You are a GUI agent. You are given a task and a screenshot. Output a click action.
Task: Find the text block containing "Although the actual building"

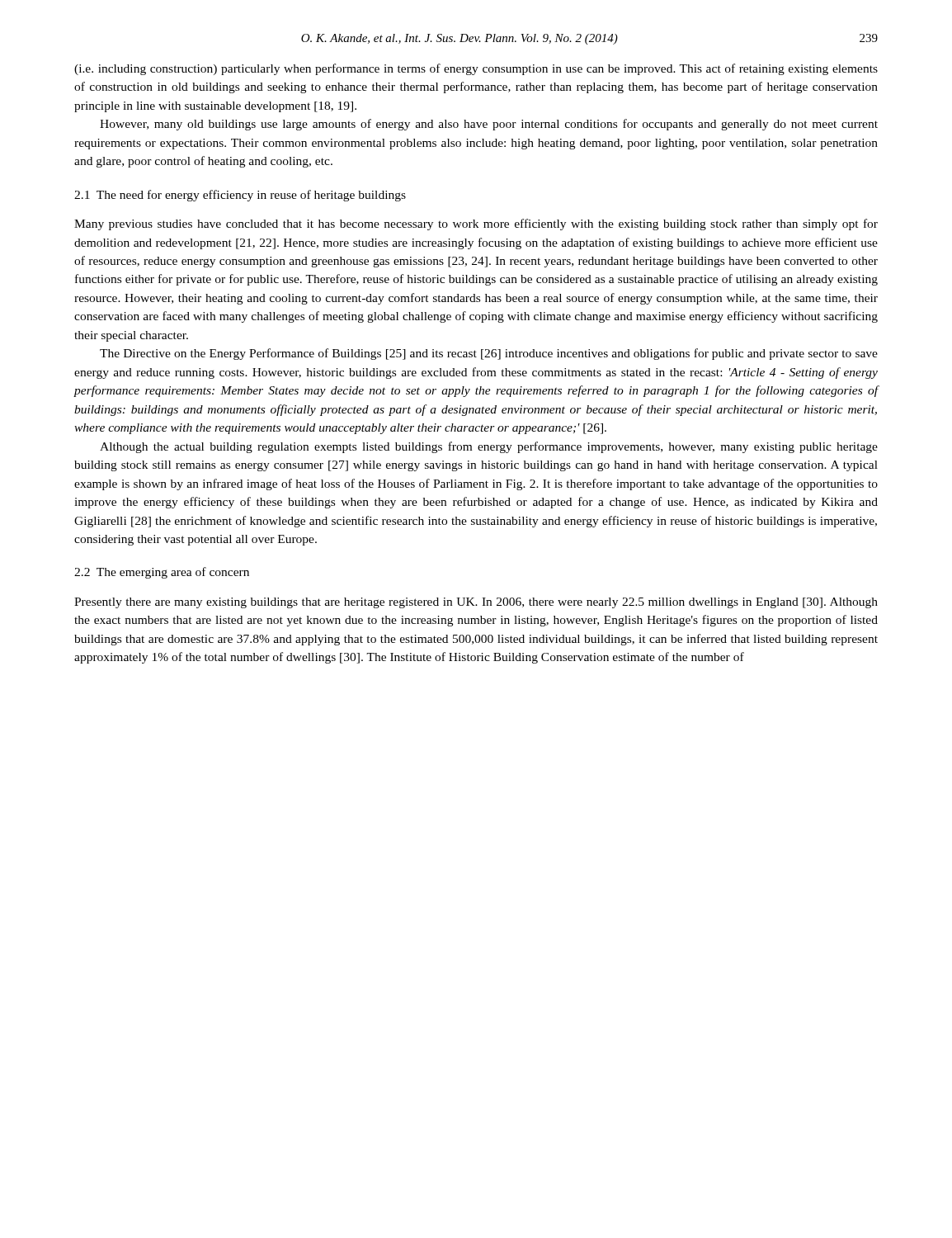476,493
